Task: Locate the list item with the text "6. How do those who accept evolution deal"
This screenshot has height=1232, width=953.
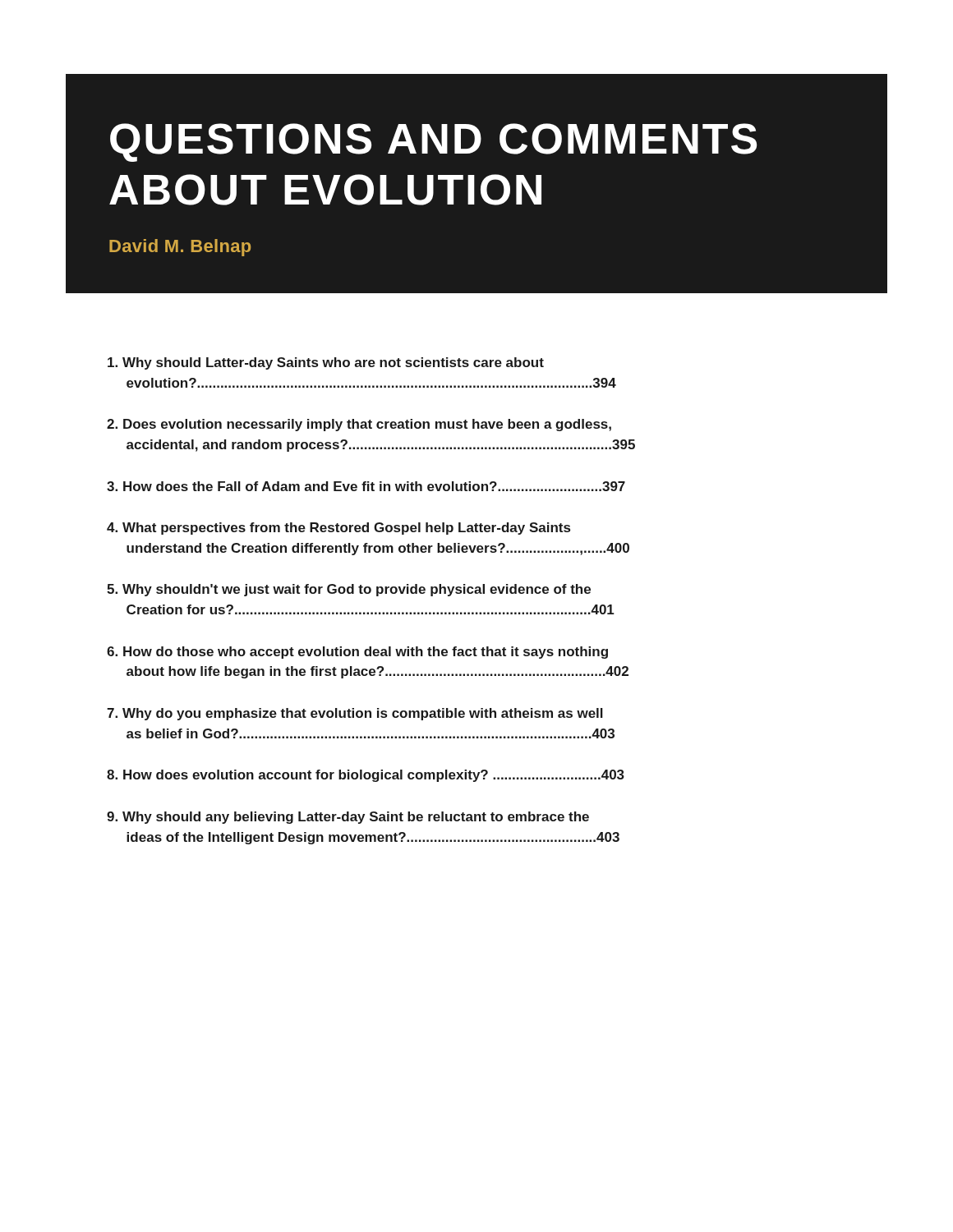Action: click(x=368, y=662)
